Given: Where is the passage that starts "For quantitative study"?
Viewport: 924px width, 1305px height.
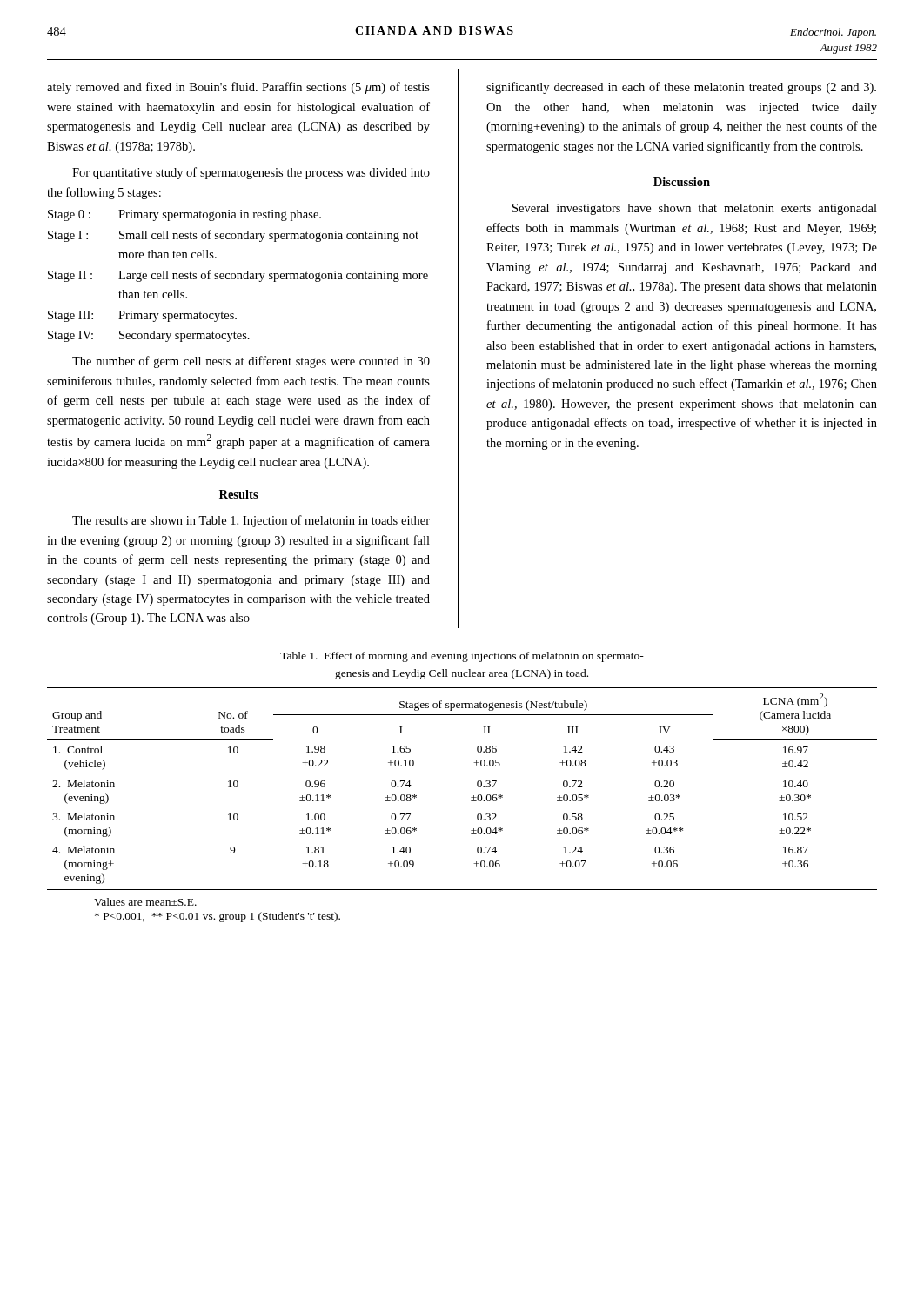Looking at the screenshot, I should [238, 182].
